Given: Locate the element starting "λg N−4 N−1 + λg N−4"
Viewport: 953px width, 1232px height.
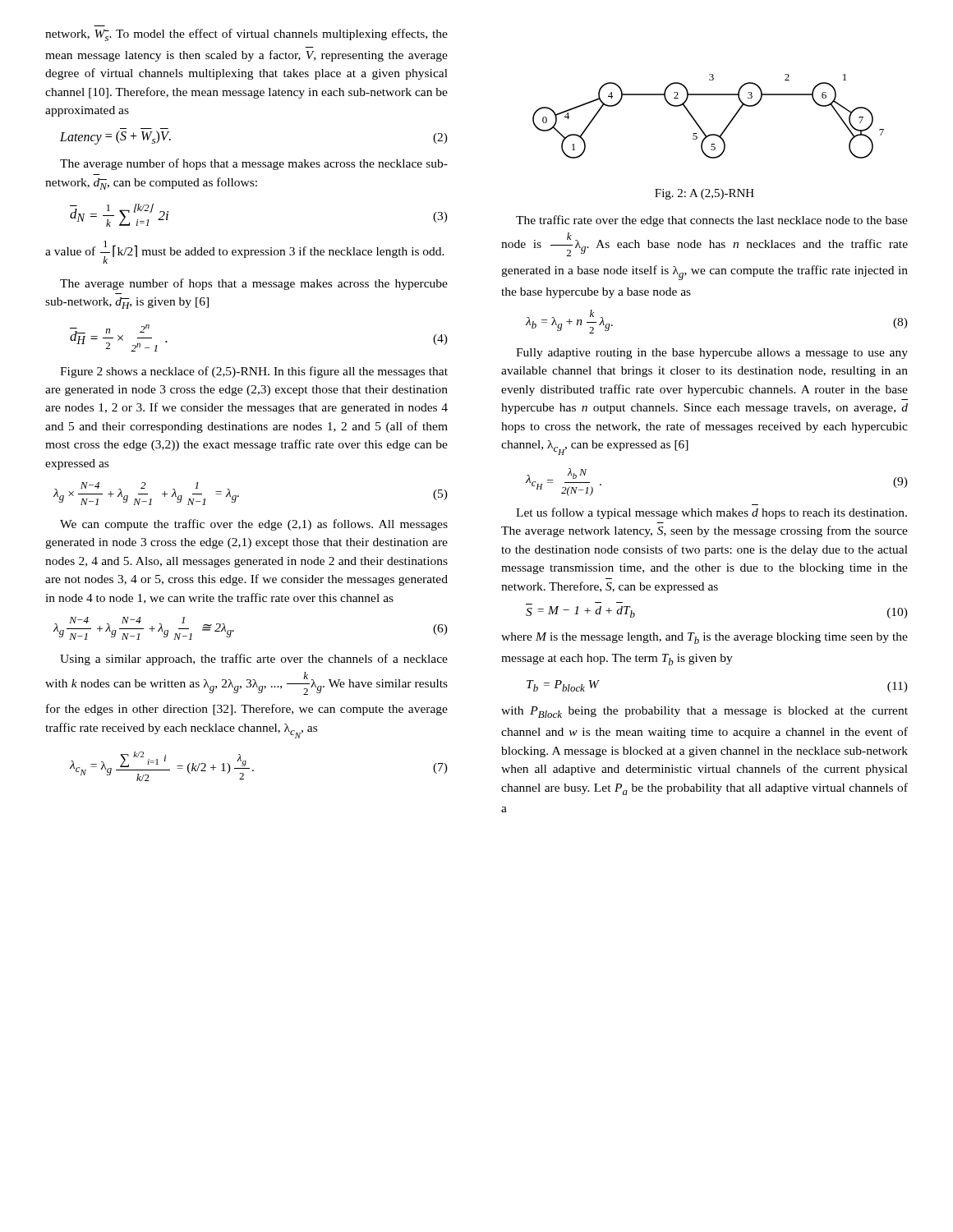Looking at the screenshot, I should click(x=131, y=629).
